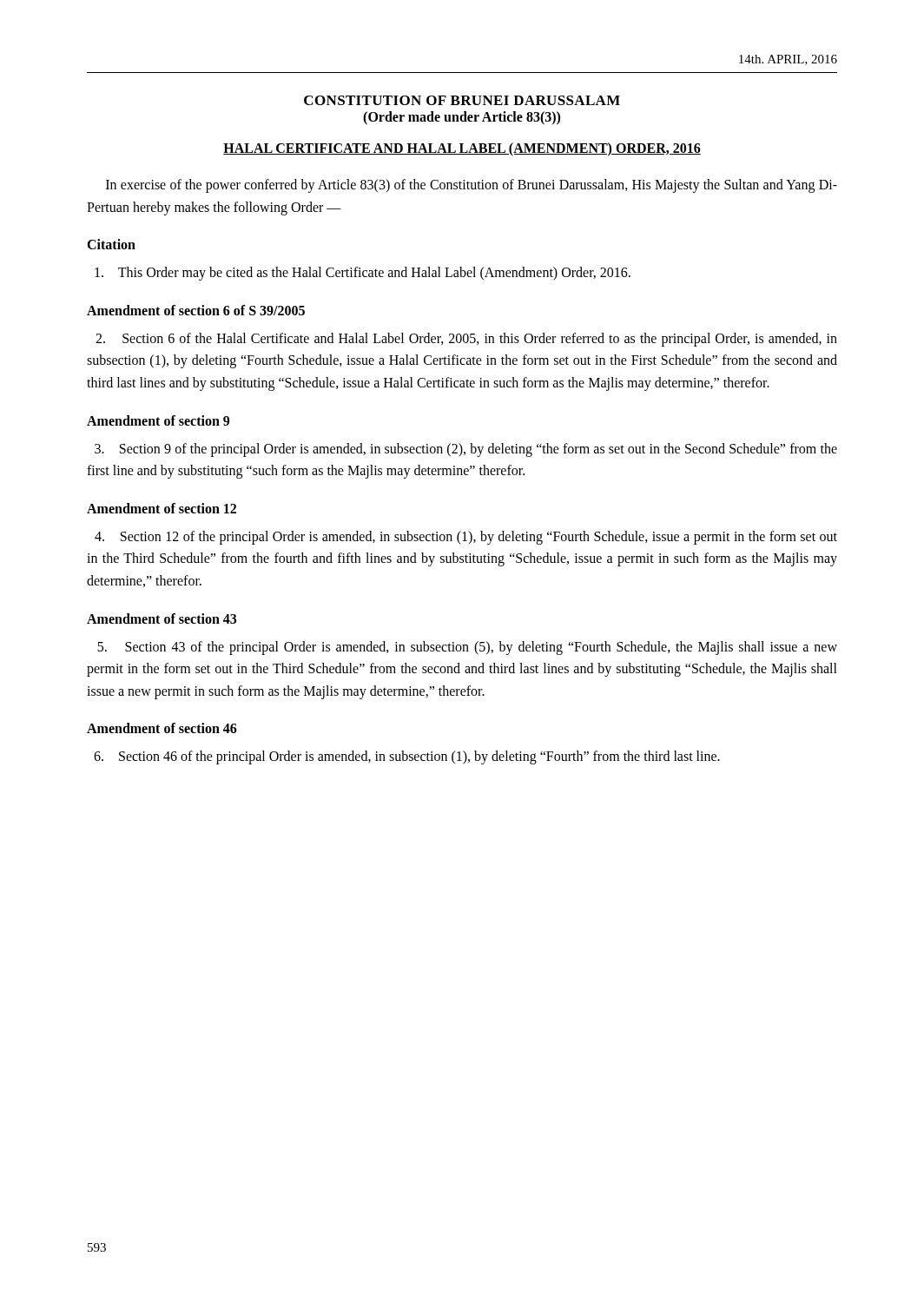Select the text block that says "Section 43 of the principal Order"
The image size is (924, 1303).
pos(462,667)
